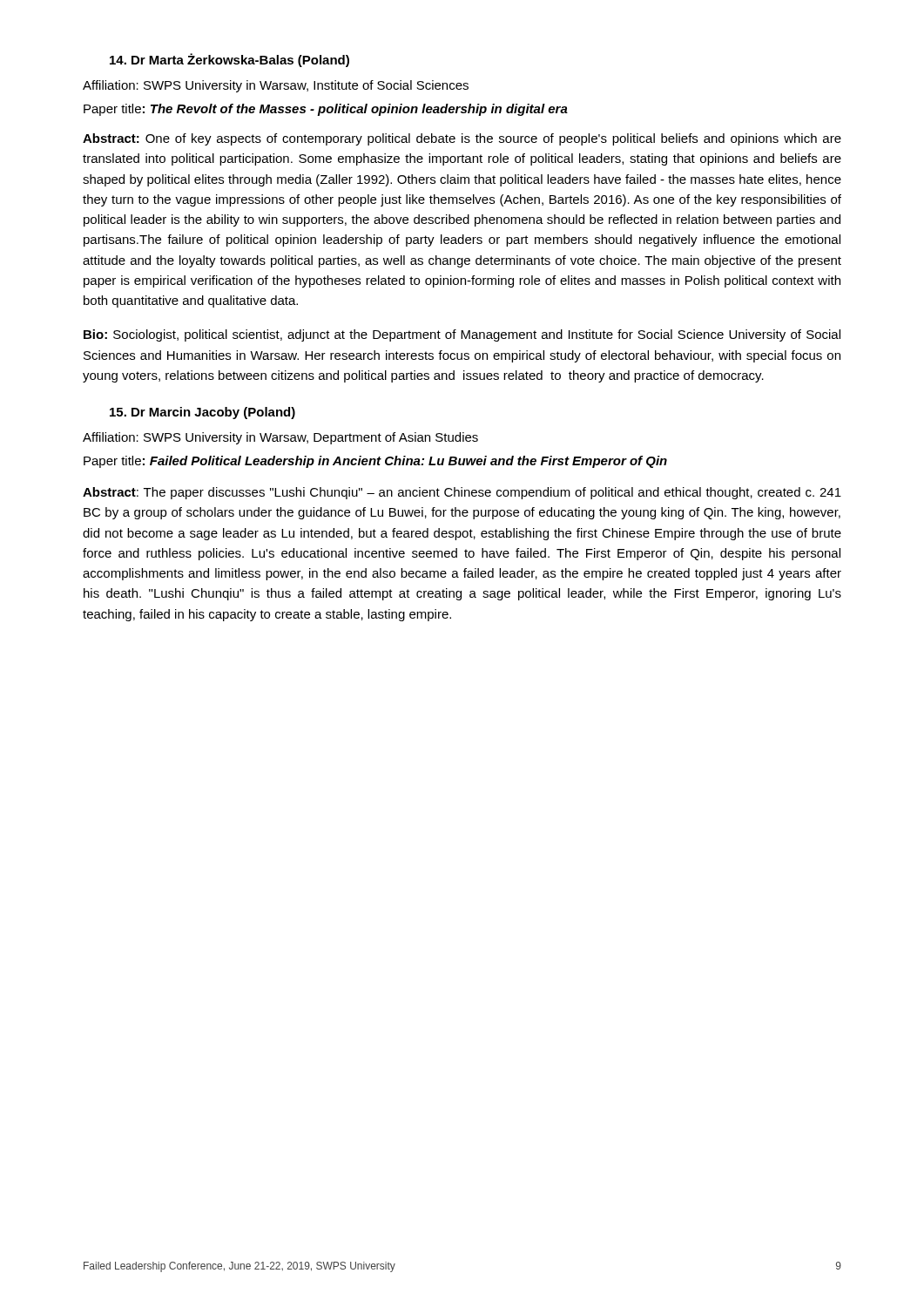Image resolution: width=924 pixels, height=1307 pixels.
Task: Locate the passage starting "15. Dr Marcin Jacoby (Poland)"
Action: coord(202,412)
